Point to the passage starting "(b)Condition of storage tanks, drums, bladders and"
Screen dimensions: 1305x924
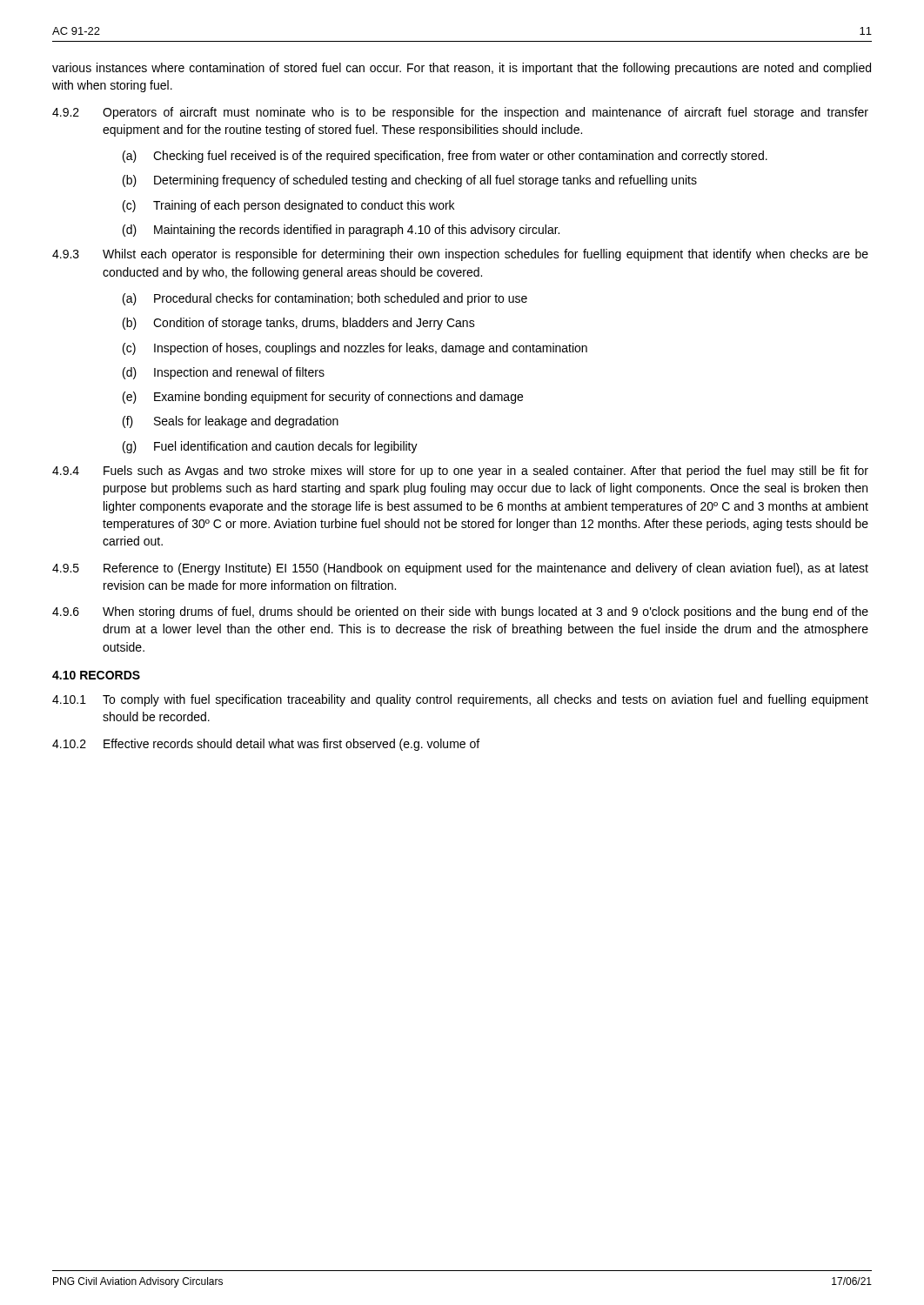point(299,324)
